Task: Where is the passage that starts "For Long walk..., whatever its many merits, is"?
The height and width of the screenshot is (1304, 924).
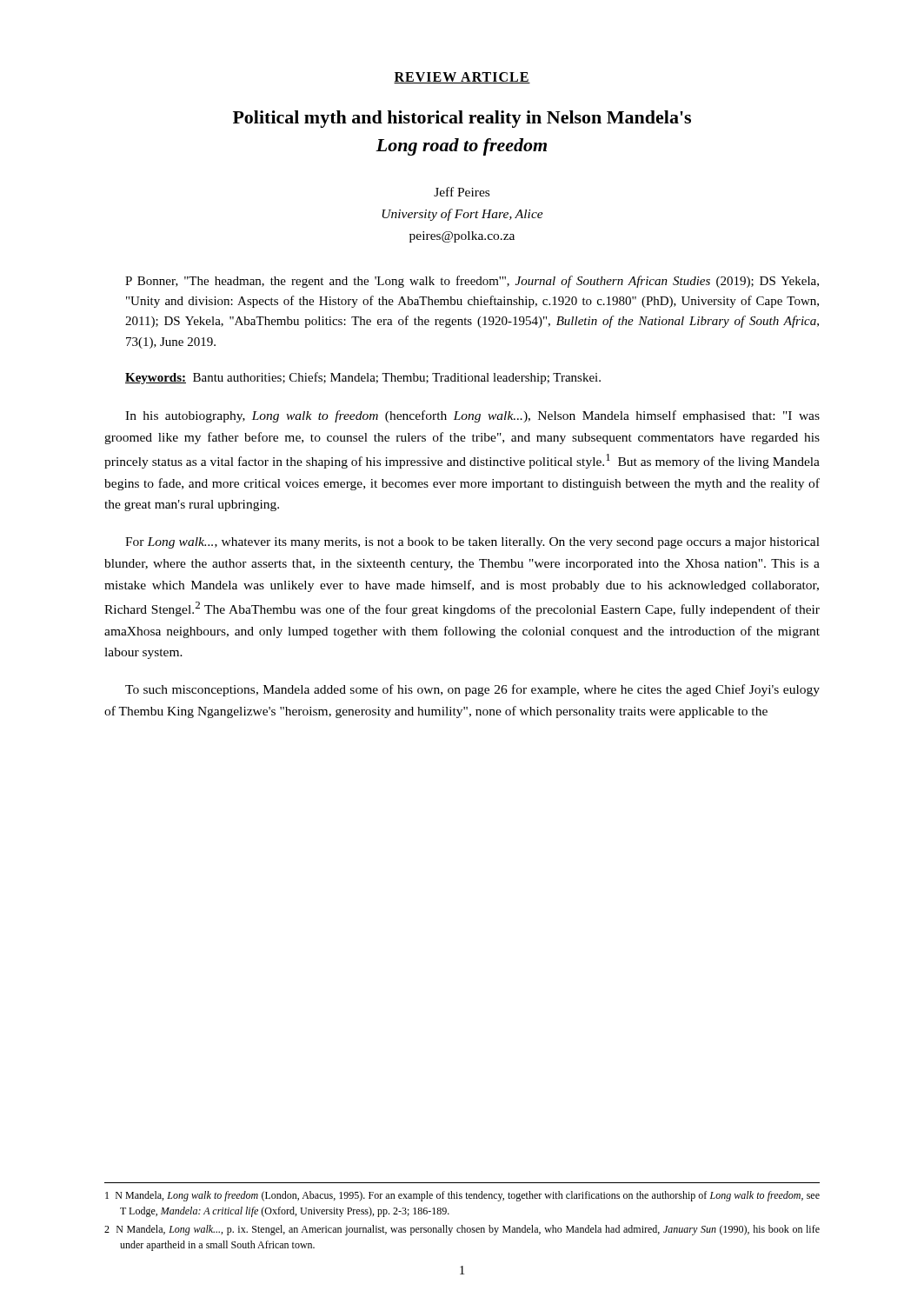Action: [462, 597]
